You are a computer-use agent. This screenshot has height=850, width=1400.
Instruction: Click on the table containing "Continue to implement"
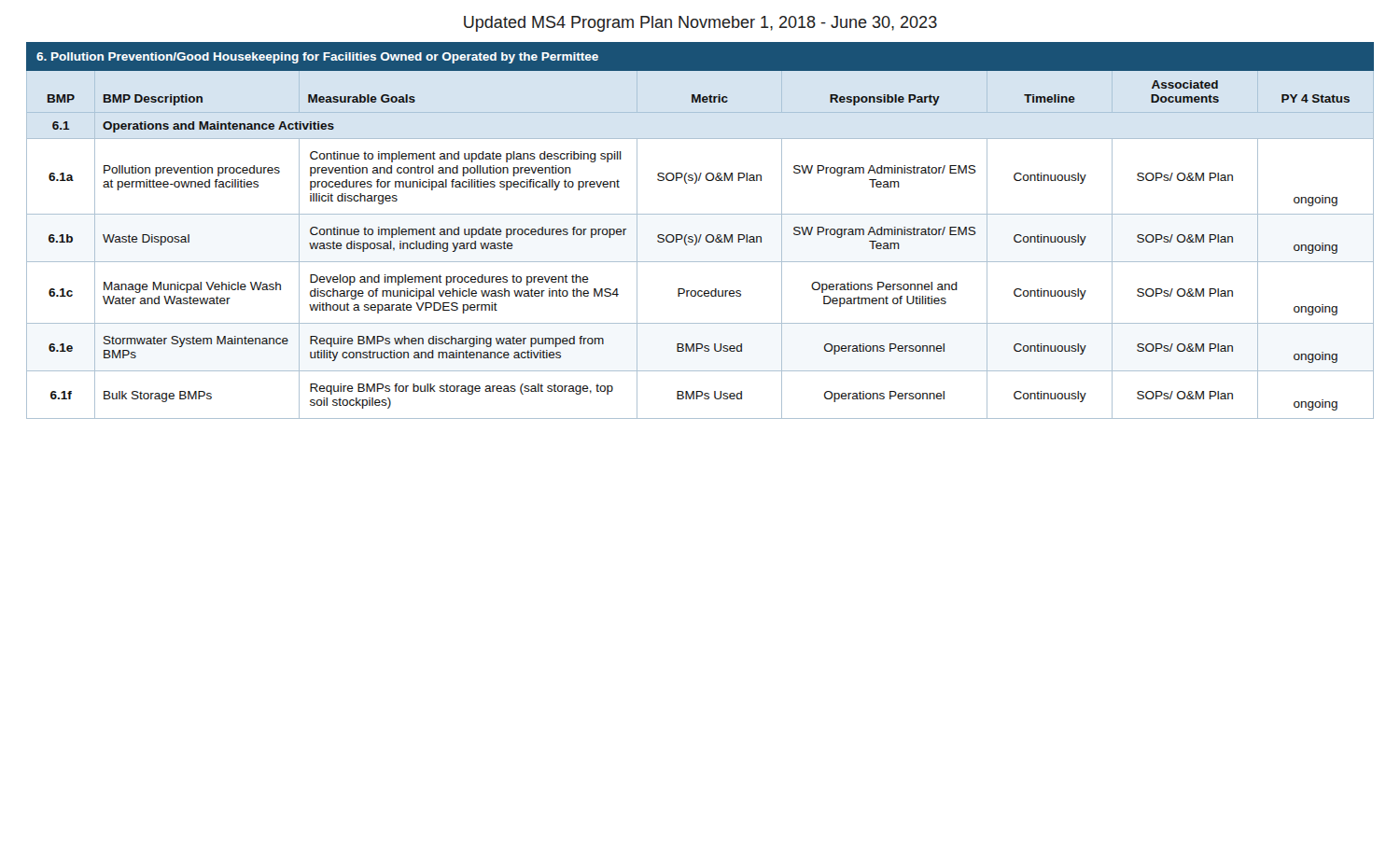tap(700, 230)
